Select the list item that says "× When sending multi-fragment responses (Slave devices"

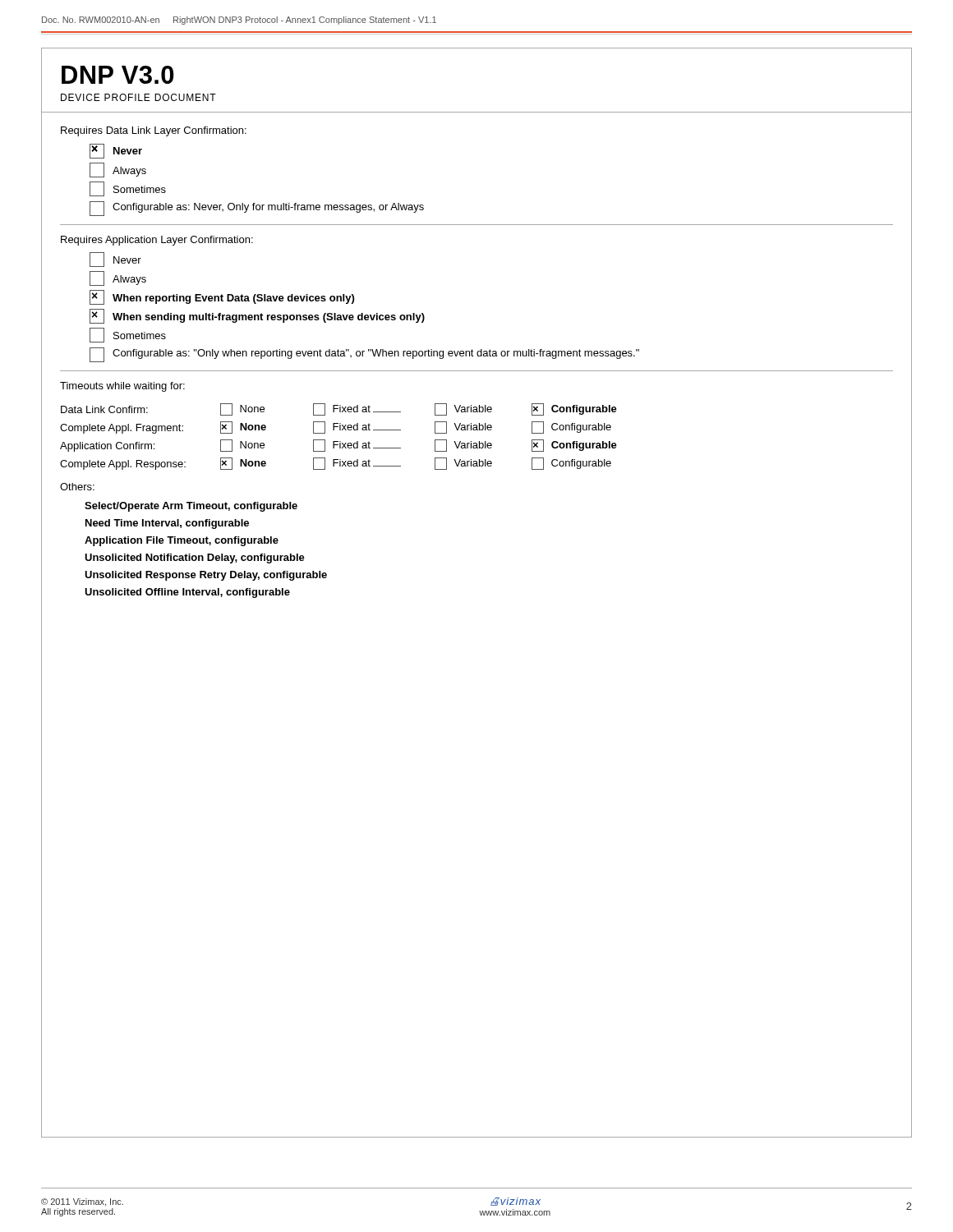coord(257,316)
